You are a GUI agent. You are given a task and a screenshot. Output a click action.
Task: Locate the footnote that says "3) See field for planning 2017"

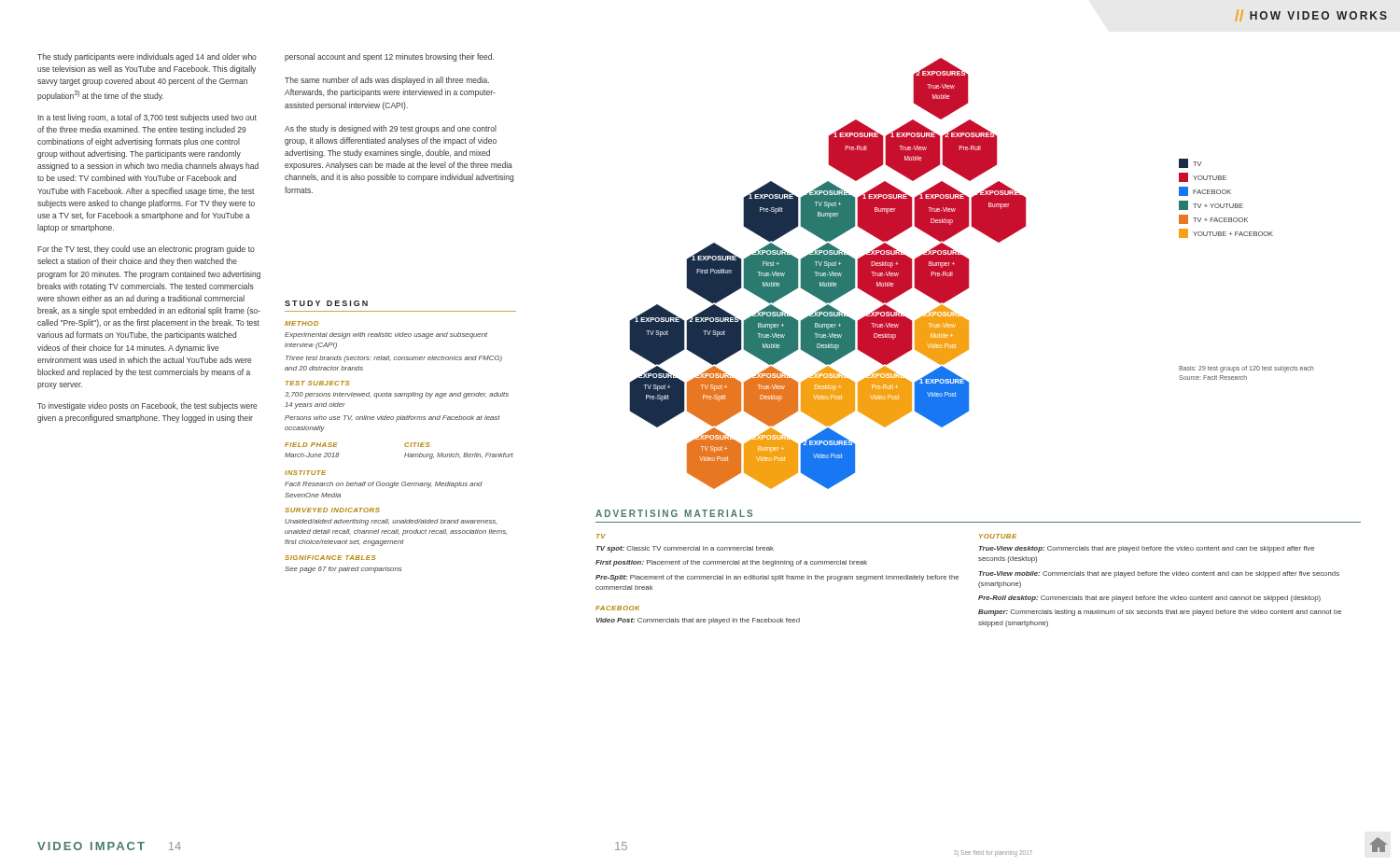[993, 853]
